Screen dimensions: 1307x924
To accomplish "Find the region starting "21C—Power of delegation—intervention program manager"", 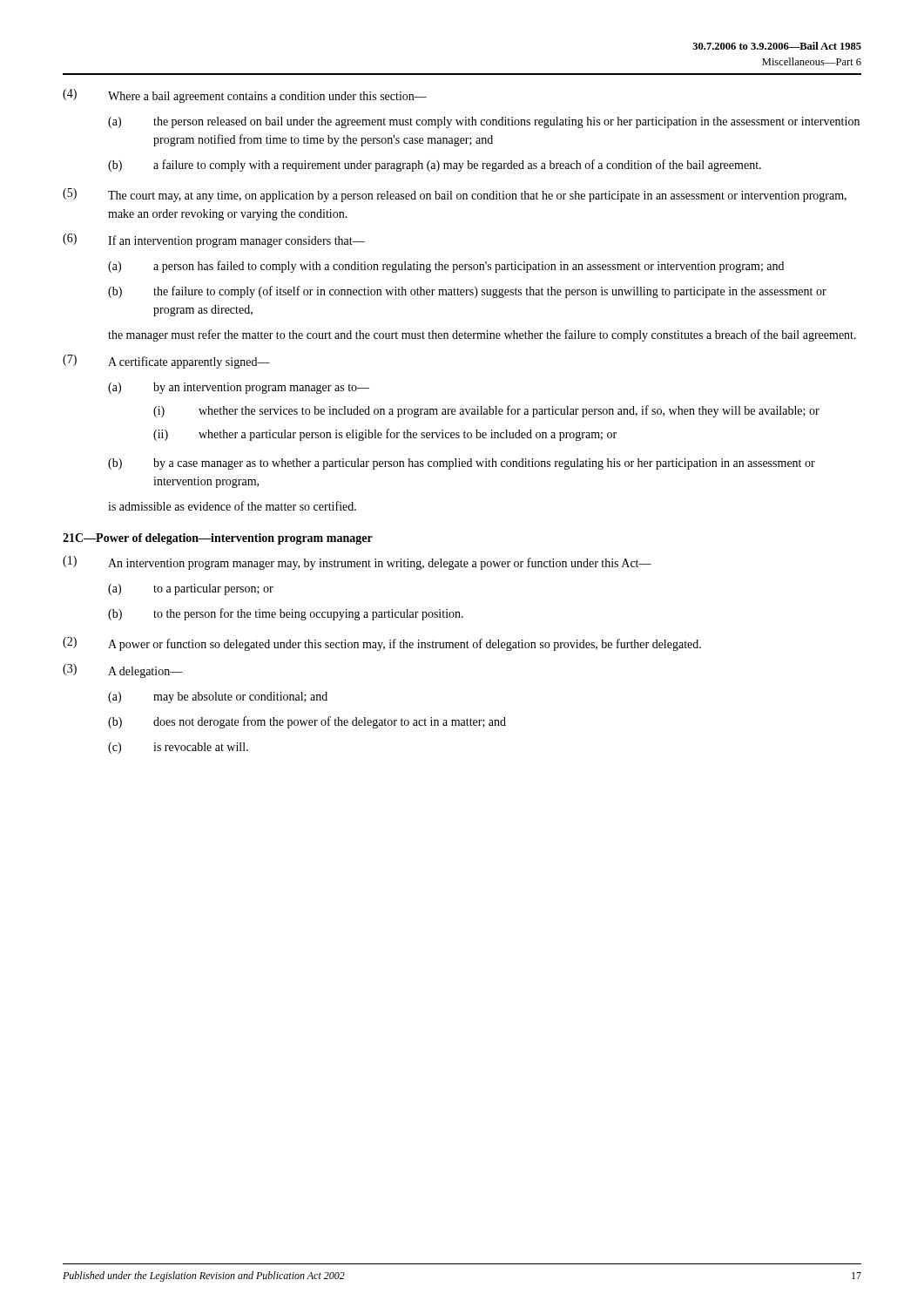I will click(x=218, y=538).
